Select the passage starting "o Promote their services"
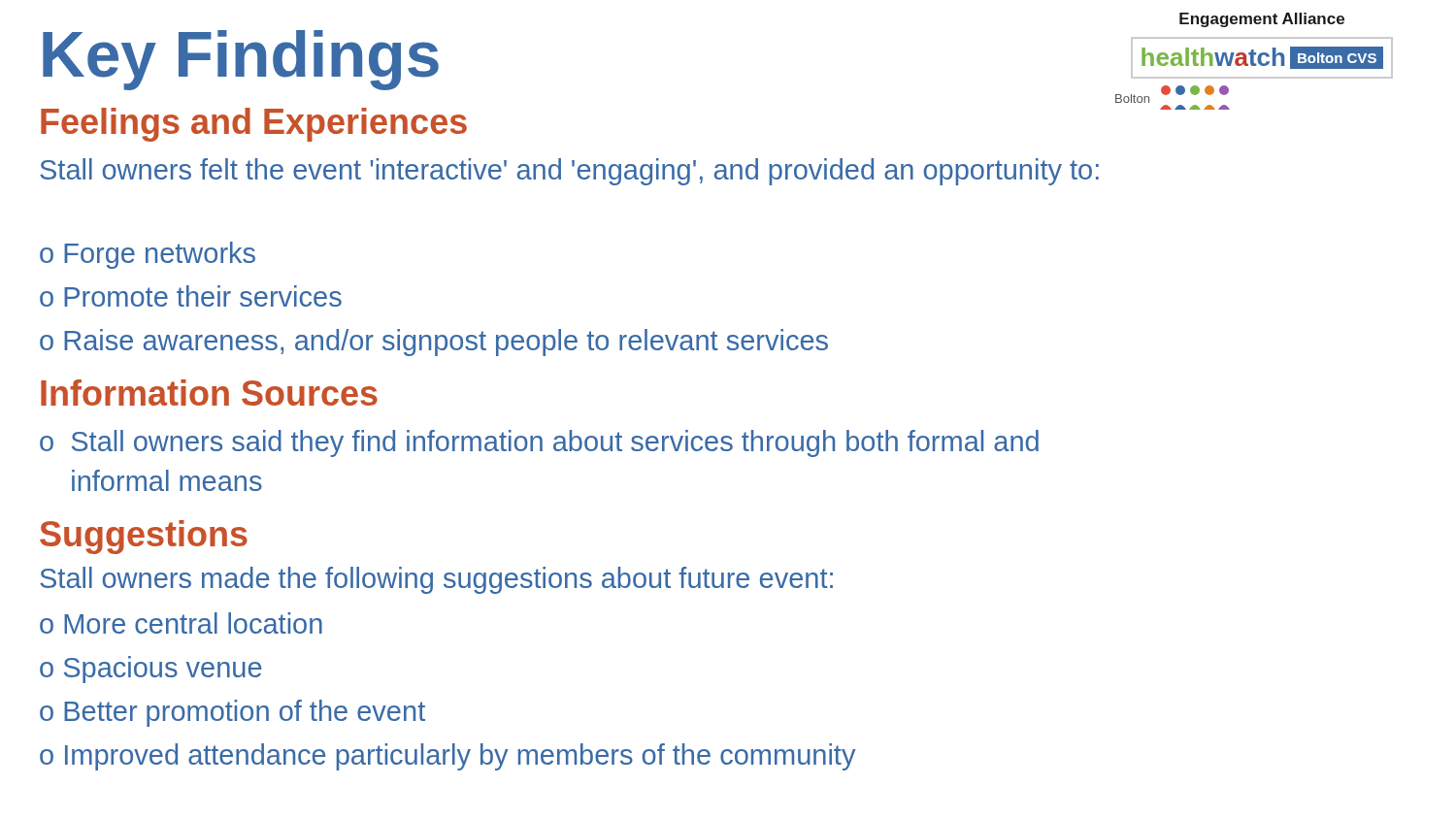 coord(191,297)
